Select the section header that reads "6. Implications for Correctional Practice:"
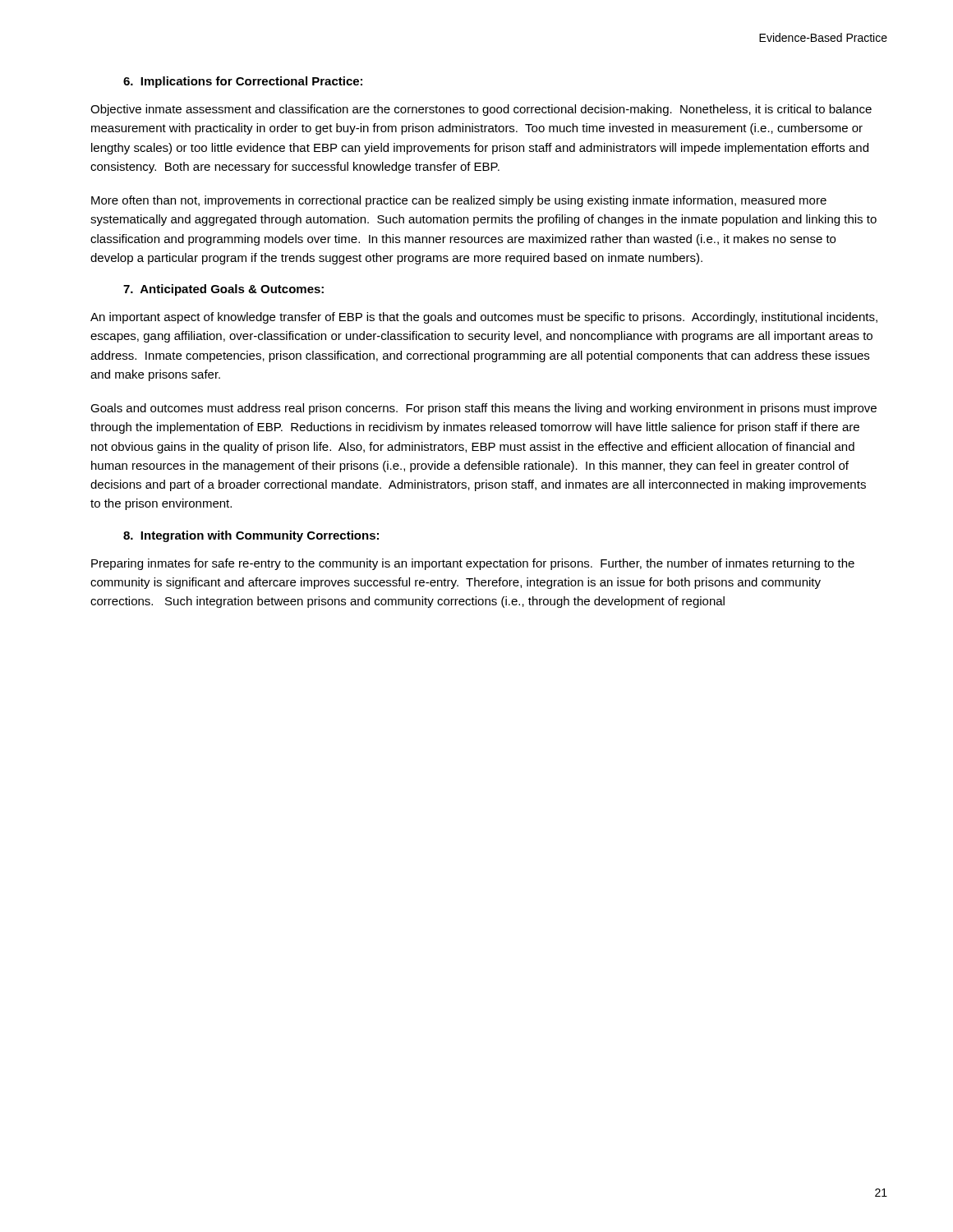 (x=243, y=81)
